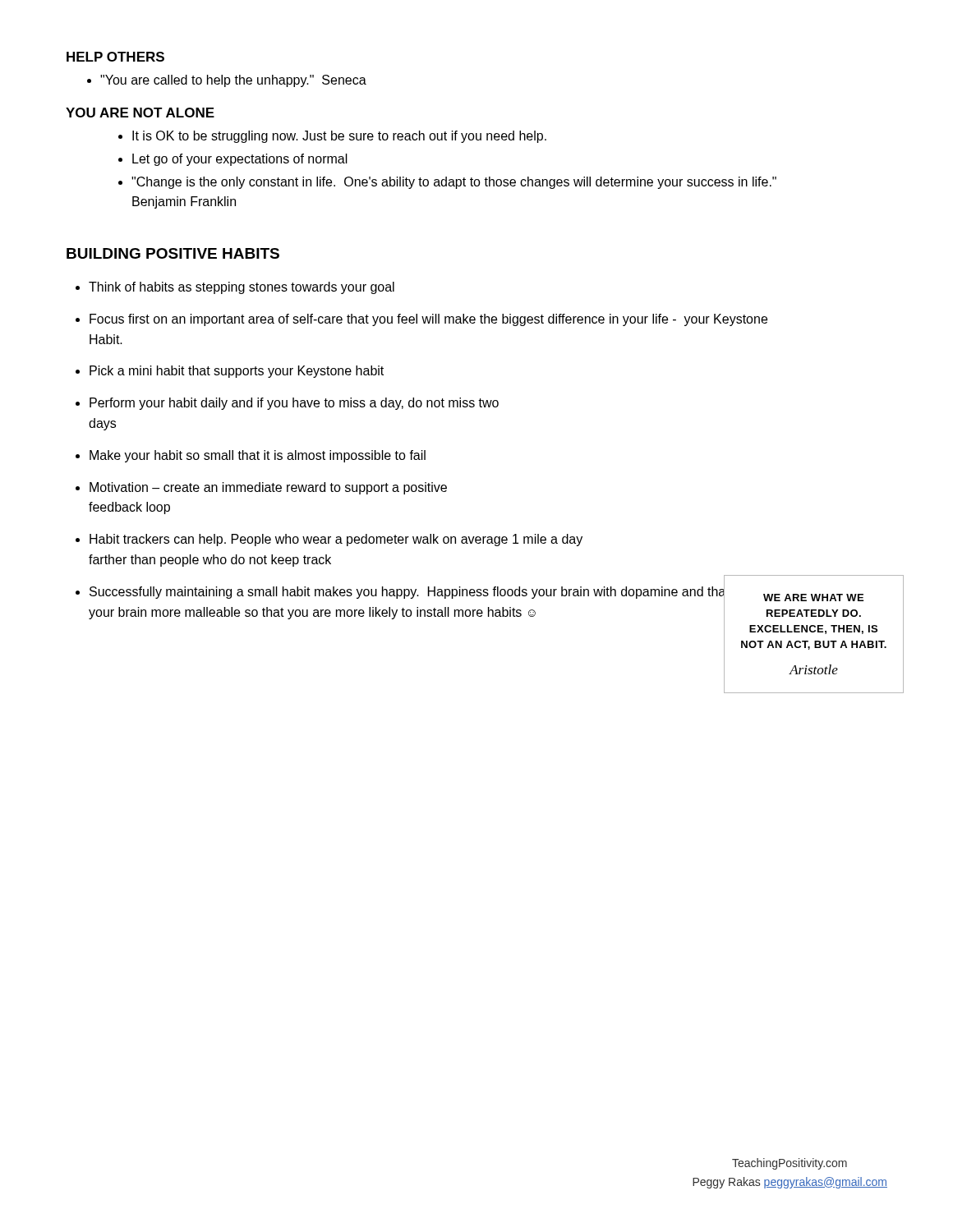Find the list item that reads ""You are called to help the"
The image size is (953, 1232).
tap(227, 81)
